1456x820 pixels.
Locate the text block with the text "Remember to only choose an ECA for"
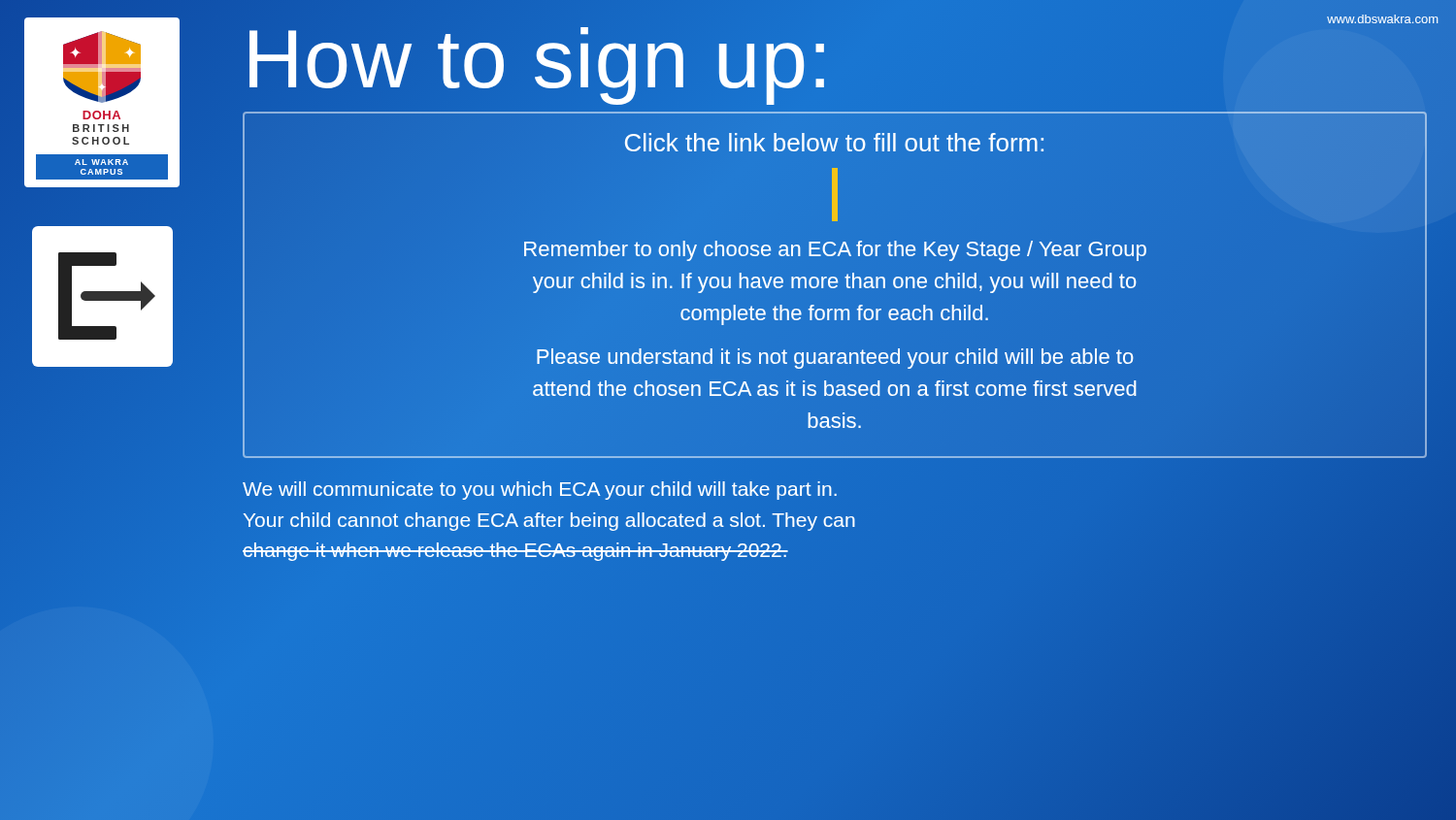835,281
